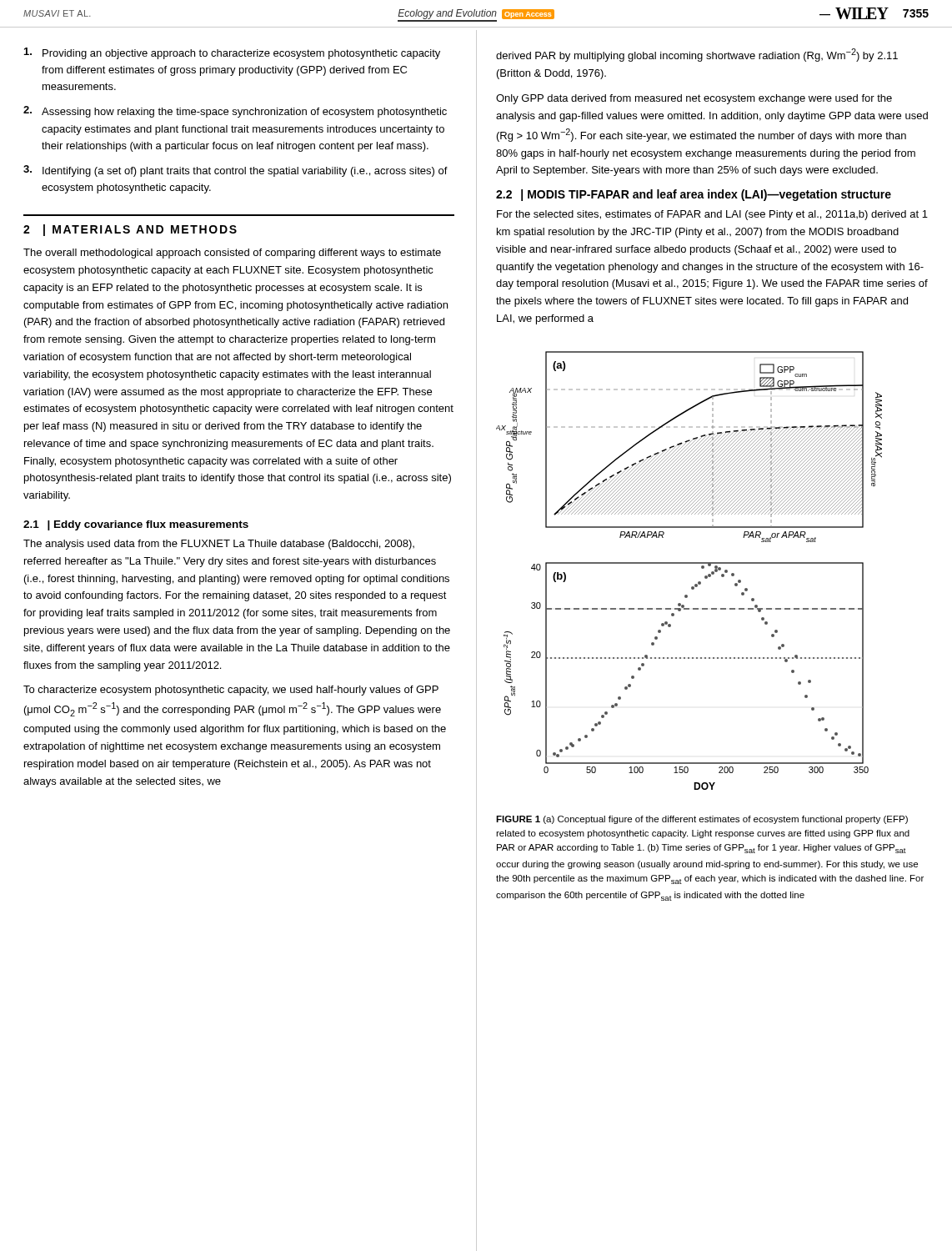Image resolution: width=952 pixels, height=1251 pixels.
Task: Locate the text block starting "2.2 | MODIS TIP-FAPAR and leaf area index"
Action: (x=694, y=195)
